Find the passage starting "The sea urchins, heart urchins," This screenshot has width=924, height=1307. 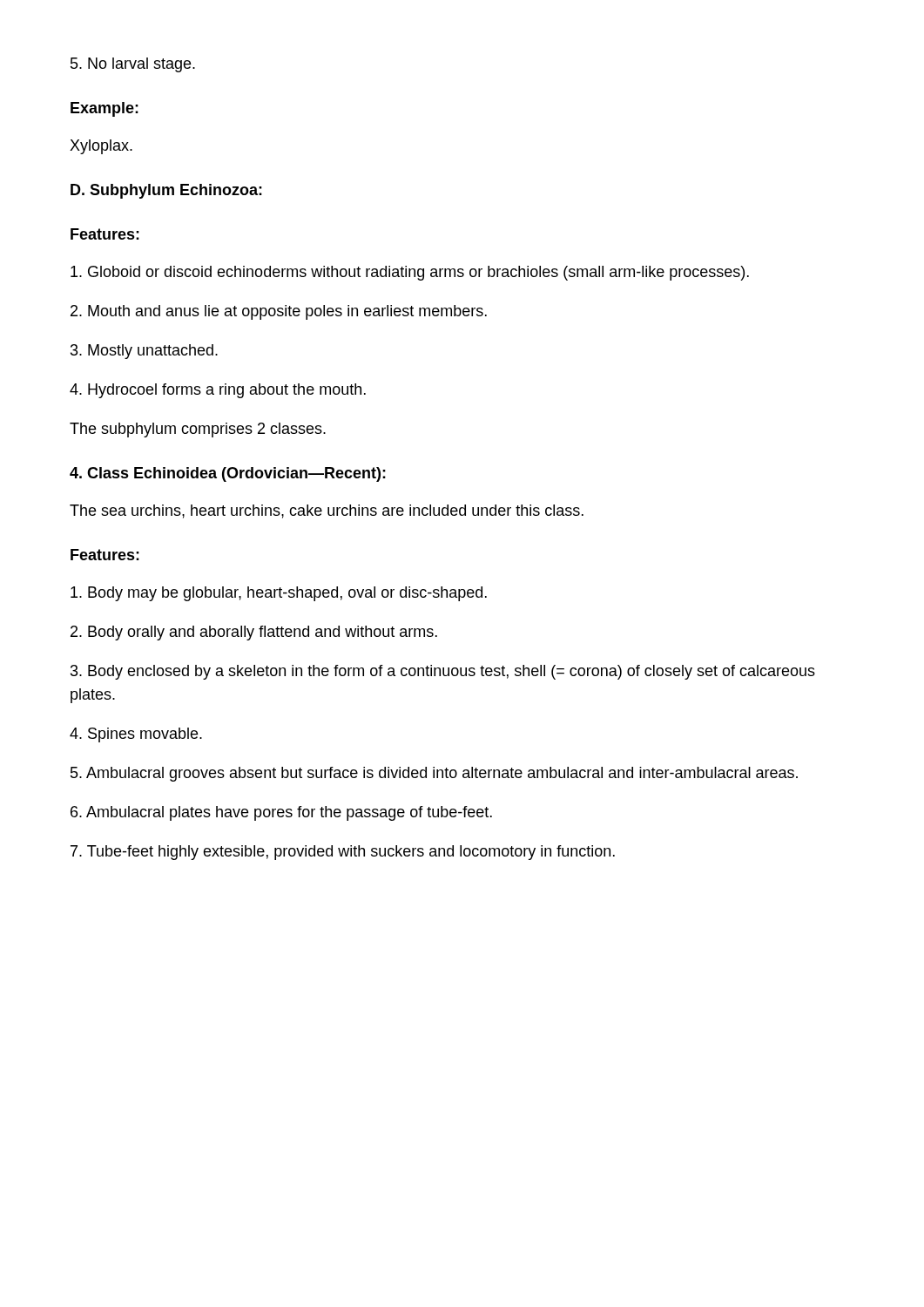click(327, 511)
